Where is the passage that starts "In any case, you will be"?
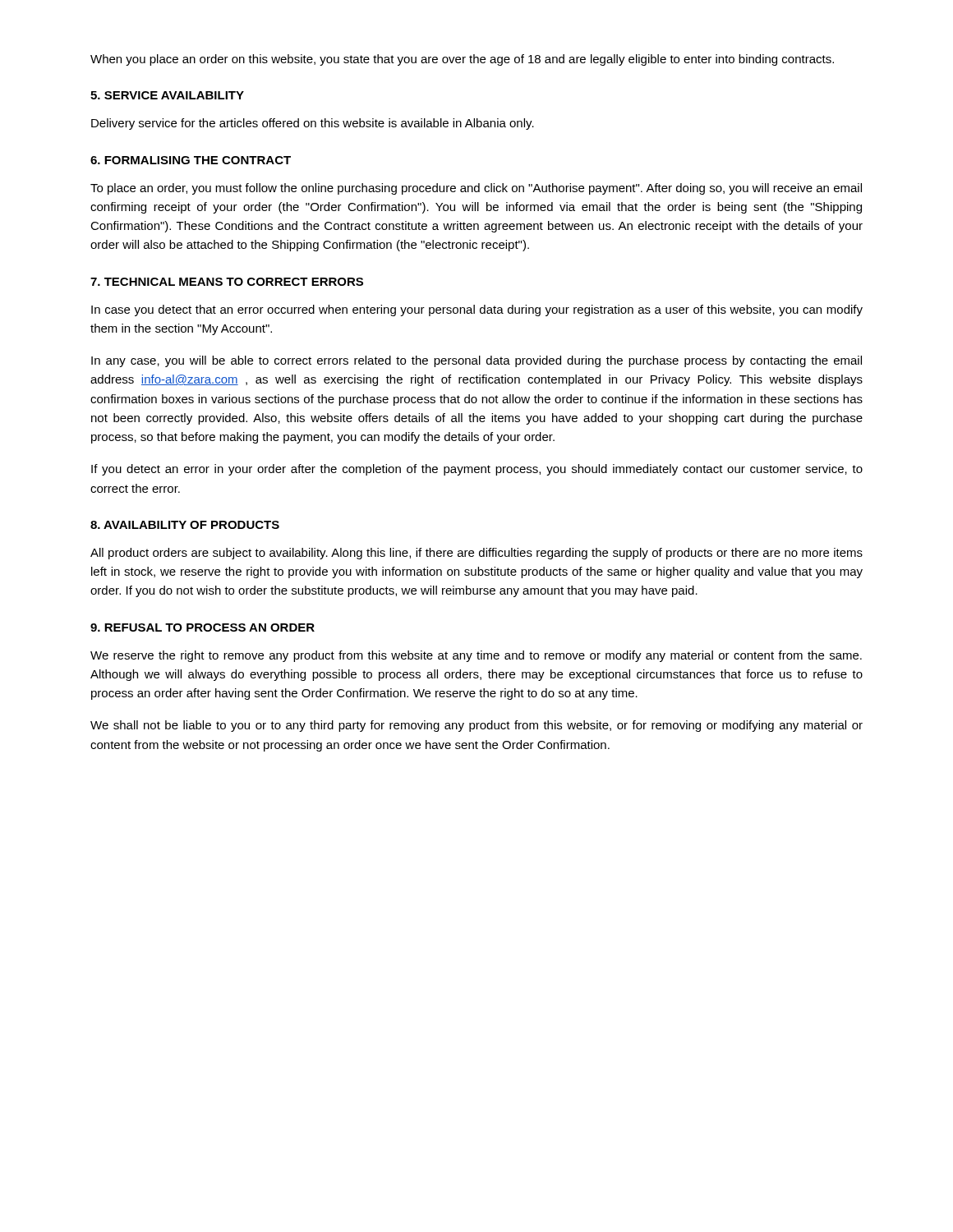 [476, 398]
